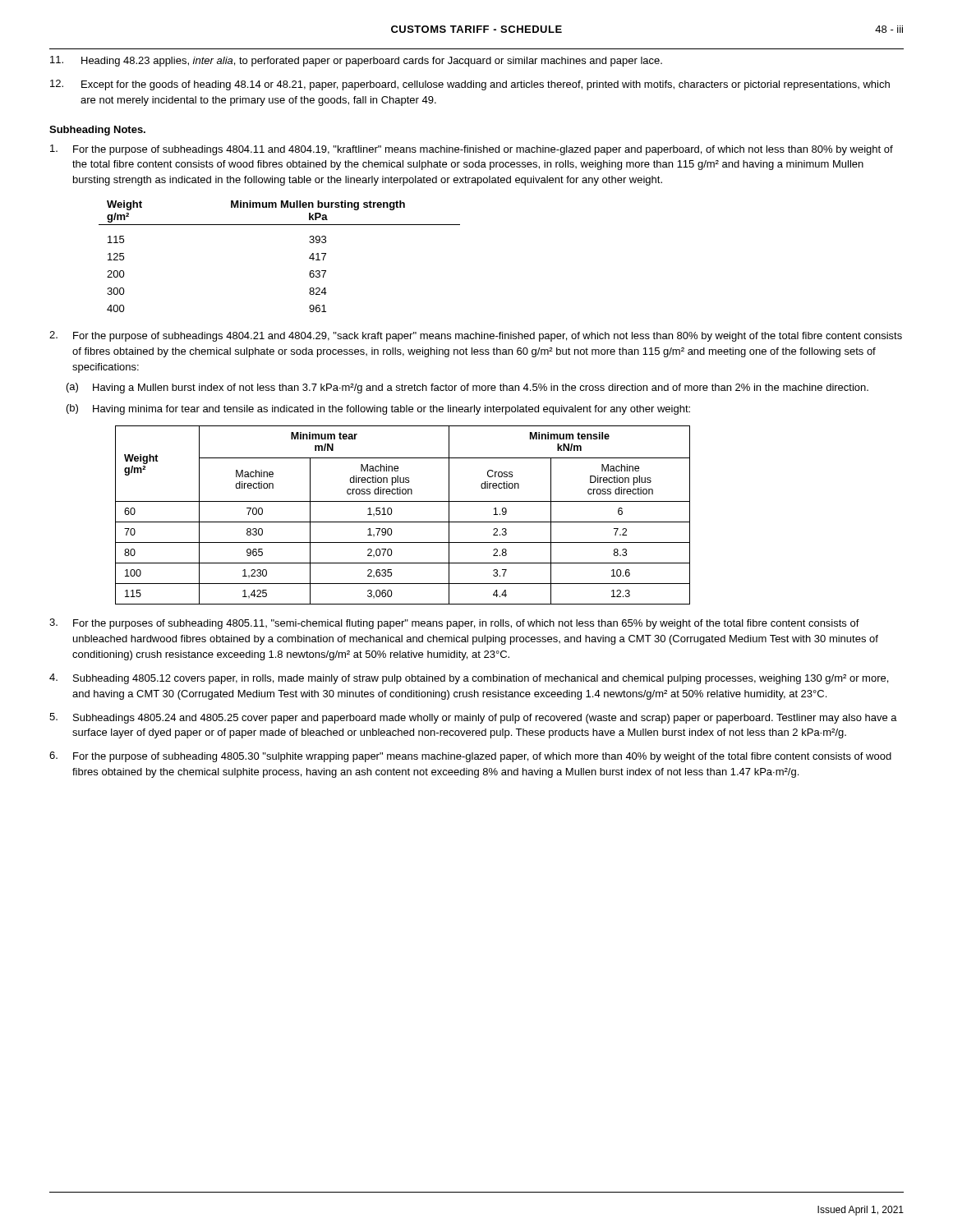
Task: Locate the block of text that opens with "6. For the purpose of"
Action: click(x=476, y=765)
